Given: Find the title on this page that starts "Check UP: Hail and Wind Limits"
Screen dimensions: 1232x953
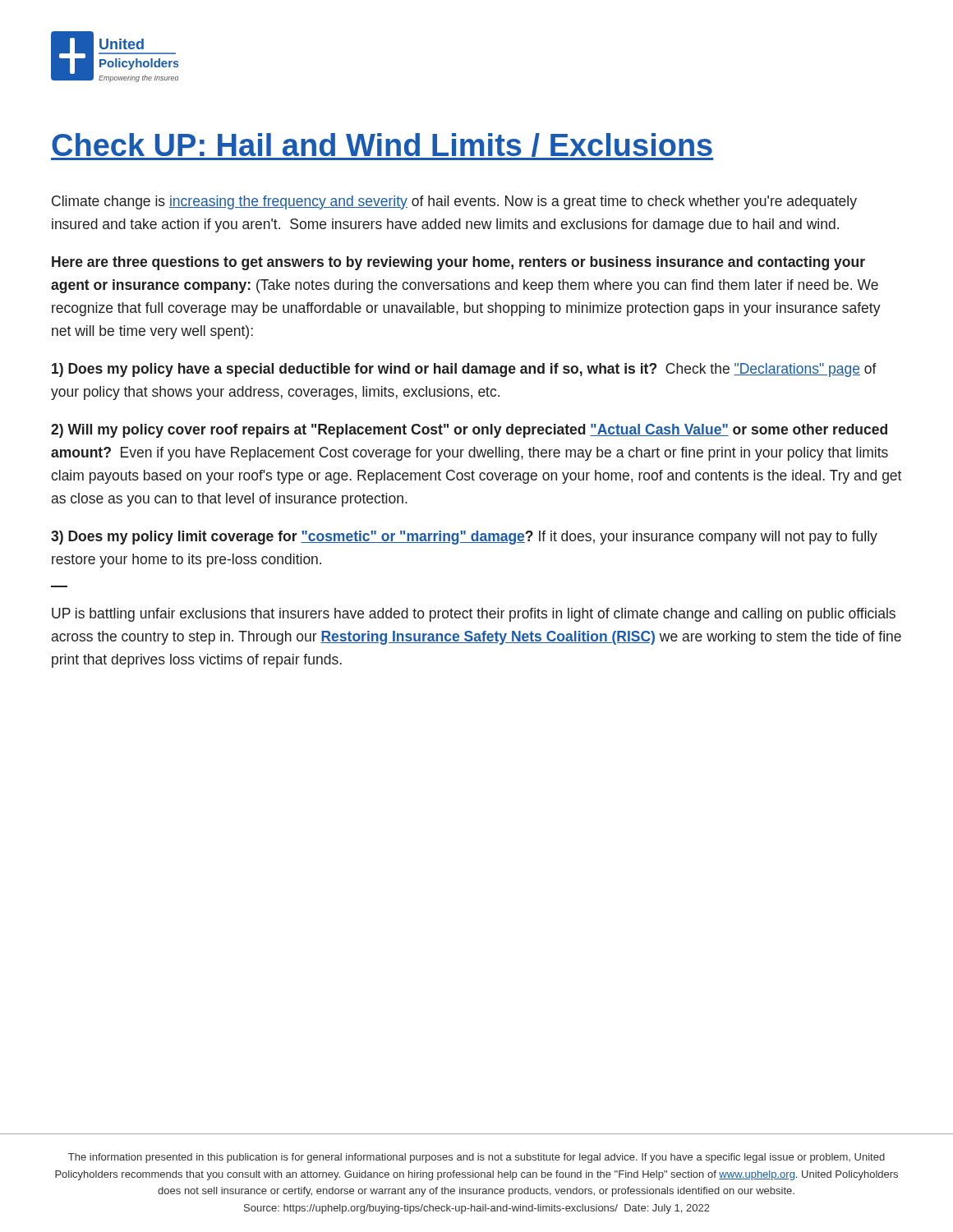Looking at the screenshot, I should coord(476,146).
